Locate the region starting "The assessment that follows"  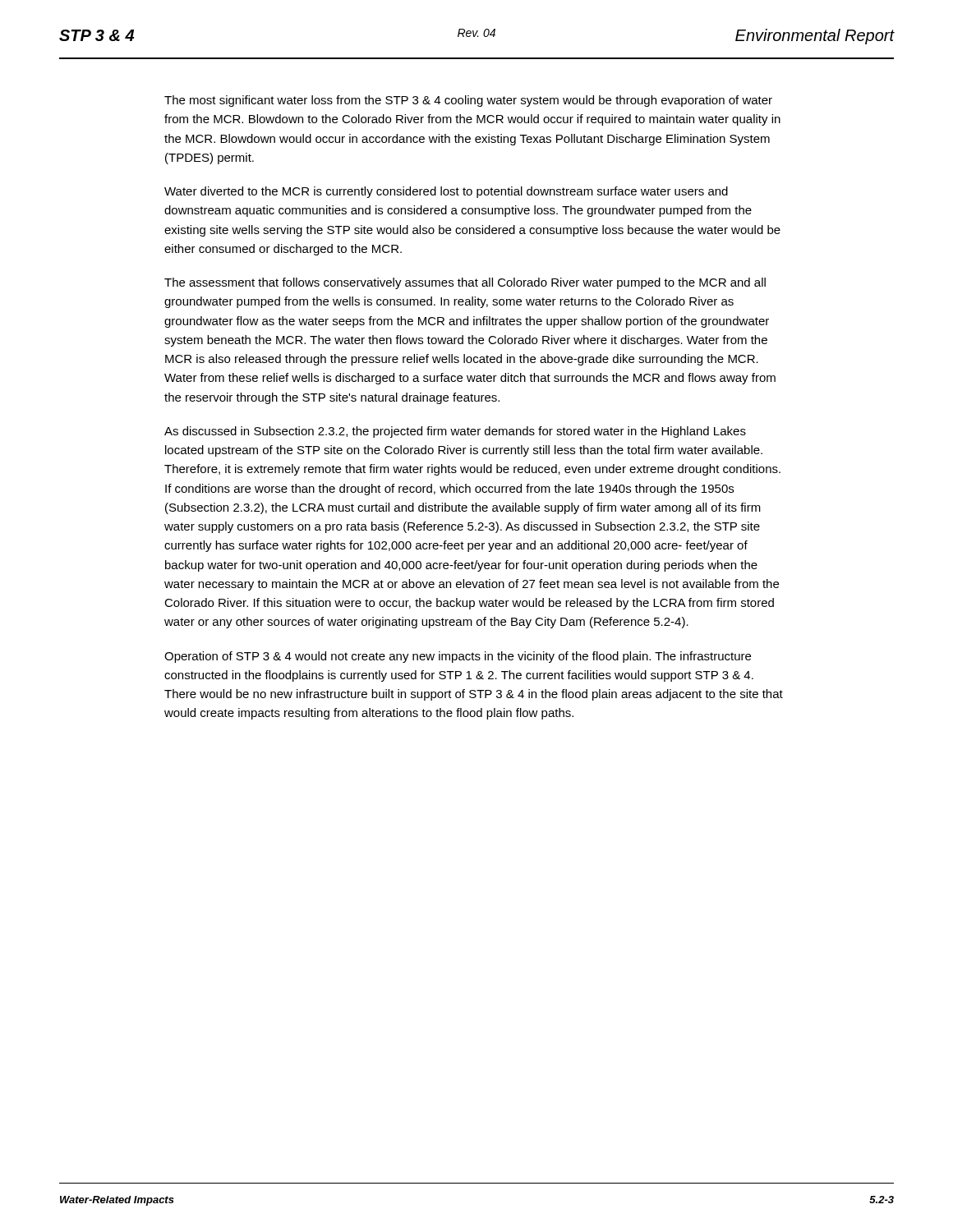point(476,339)
